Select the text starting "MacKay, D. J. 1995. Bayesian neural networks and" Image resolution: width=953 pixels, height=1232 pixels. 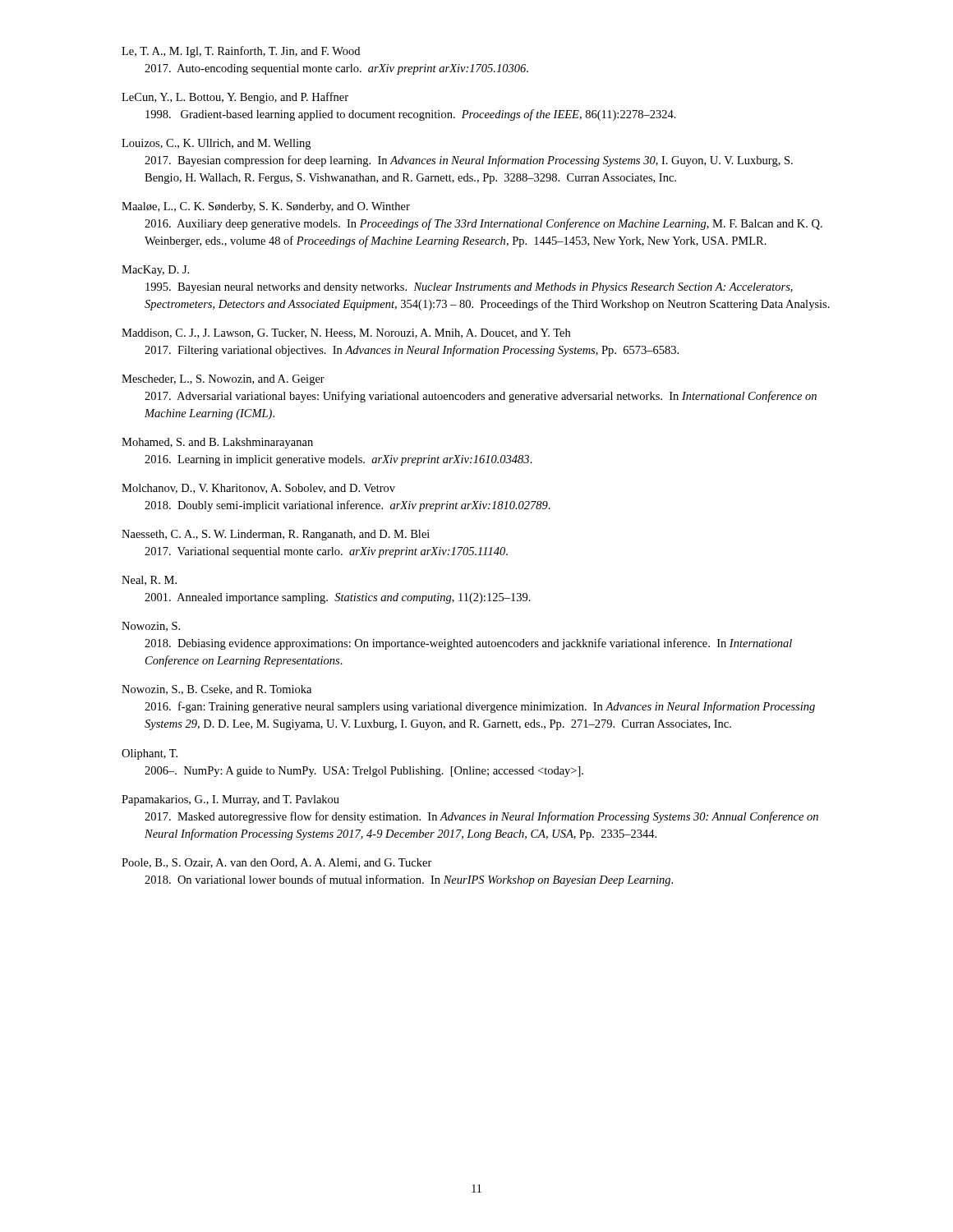(x=476, y=287)
